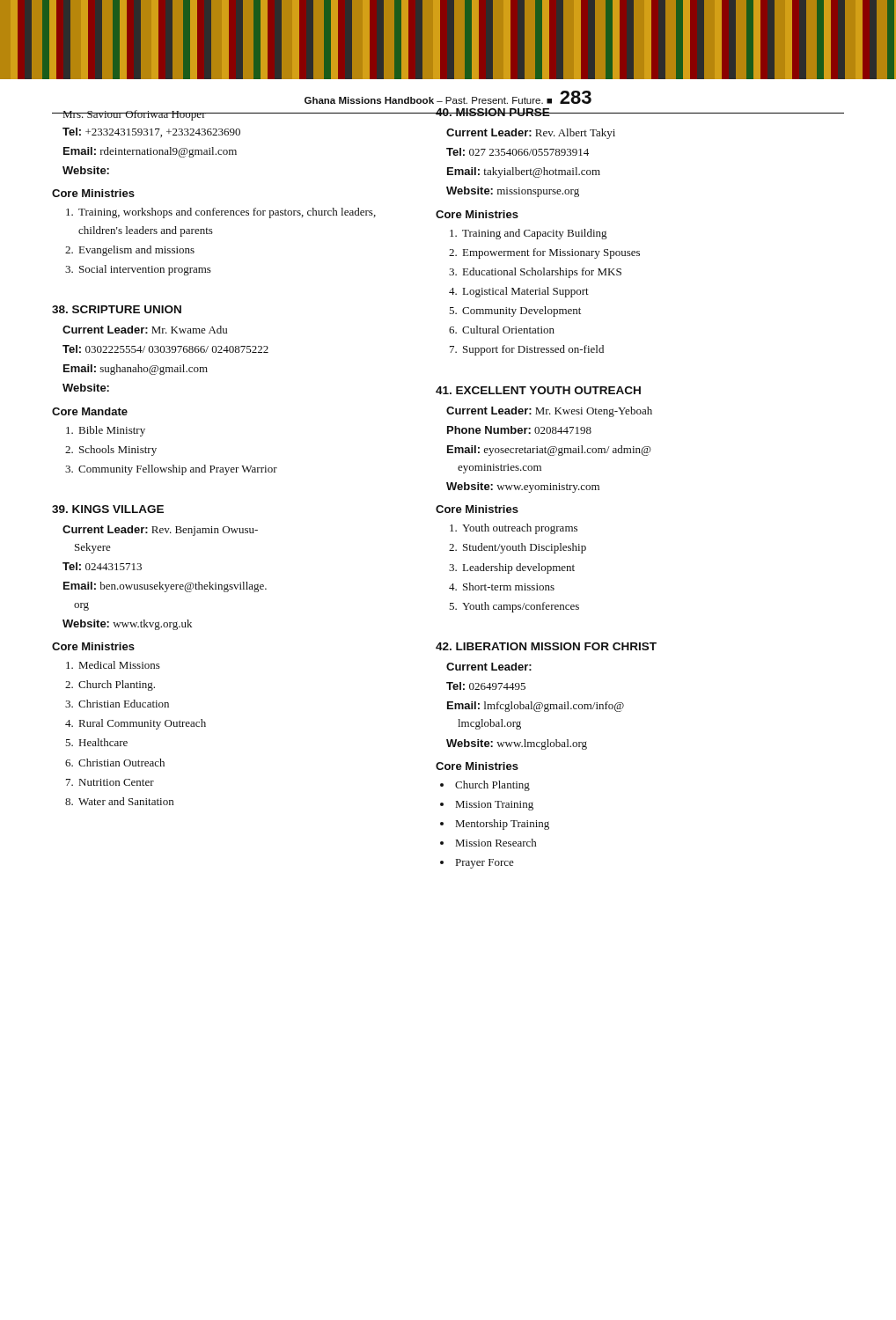This screenshot has width=896, height=1320.
Task: Click on the block starting "Youth outreach programs"
Action: click(520, 528)
